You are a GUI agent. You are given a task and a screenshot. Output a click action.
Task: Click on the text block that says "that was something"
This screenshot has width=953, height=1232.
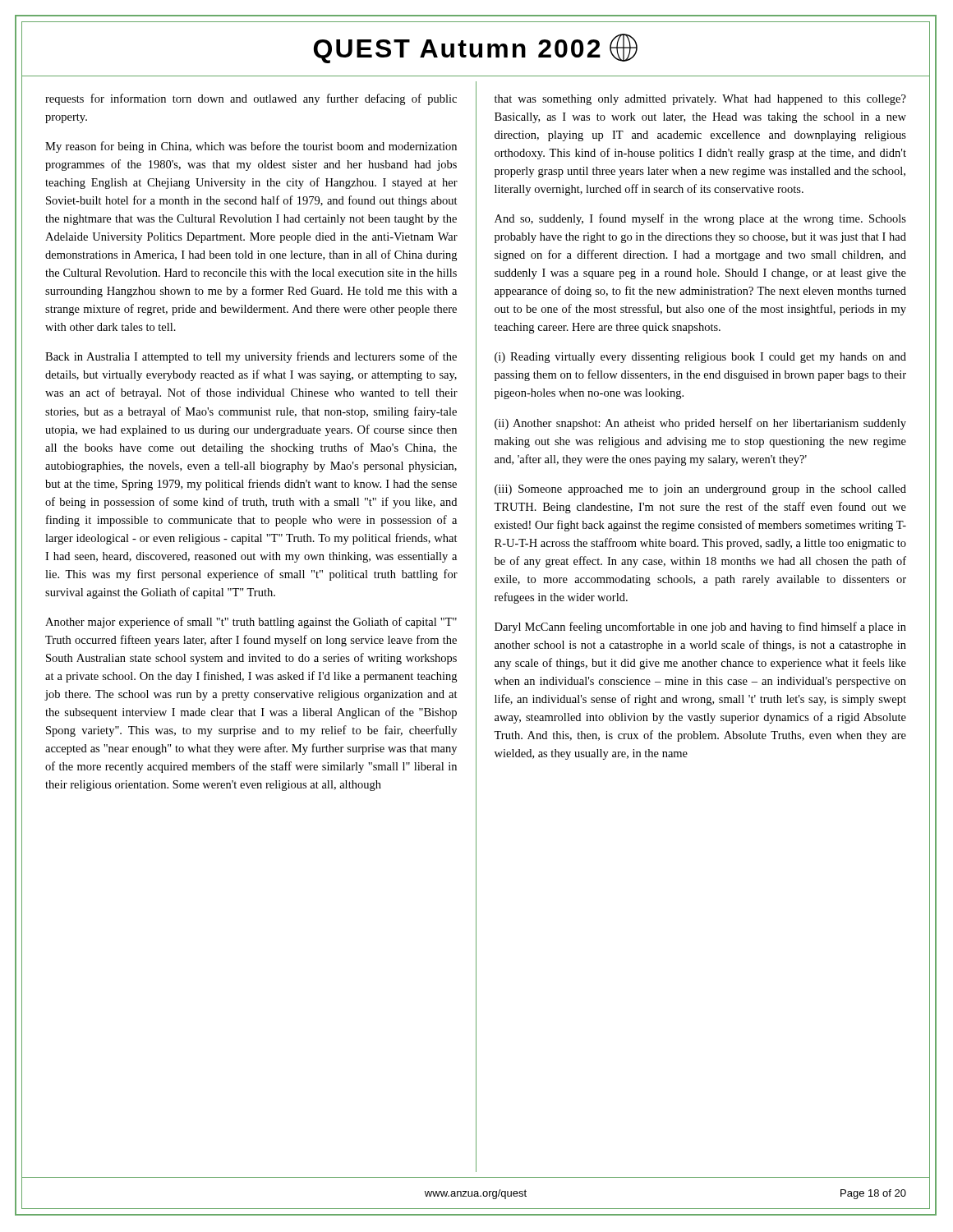click(x=700, y=144)
